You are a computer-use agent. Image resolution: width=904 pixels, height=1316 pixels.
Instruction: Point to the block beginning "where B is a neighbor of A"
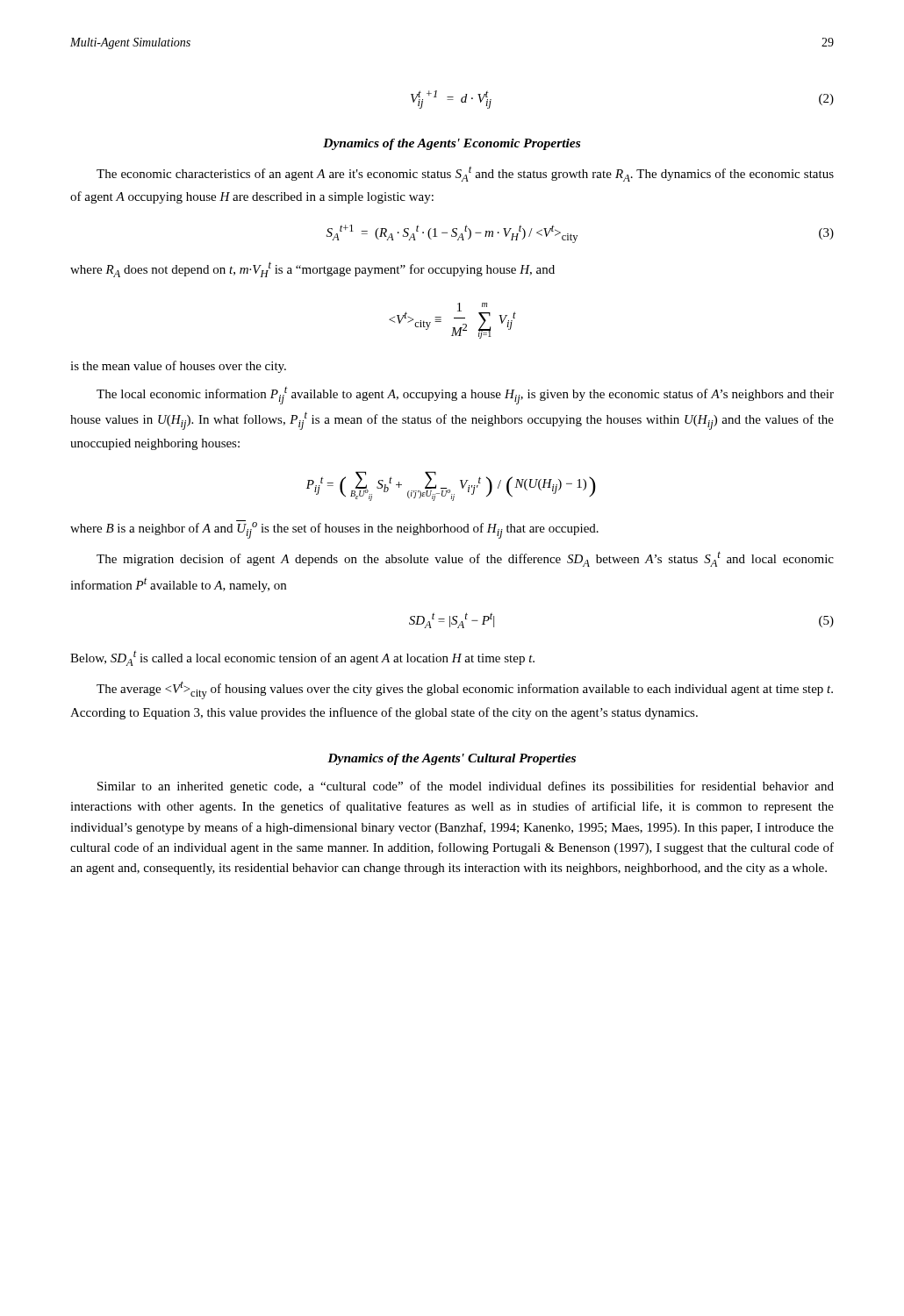click(335, 528)
